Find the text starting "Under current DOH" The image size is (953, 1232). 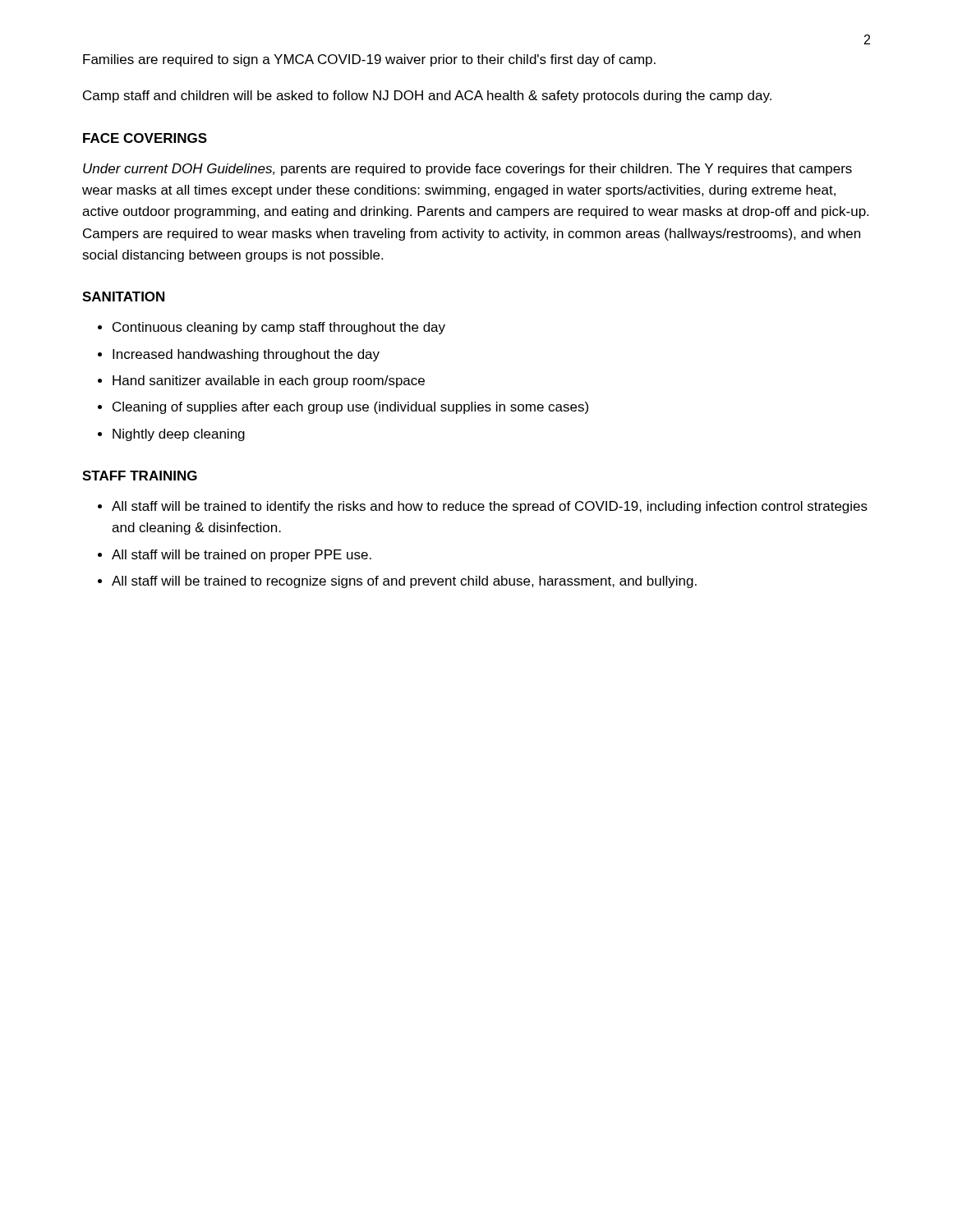[x=476, y=212]
